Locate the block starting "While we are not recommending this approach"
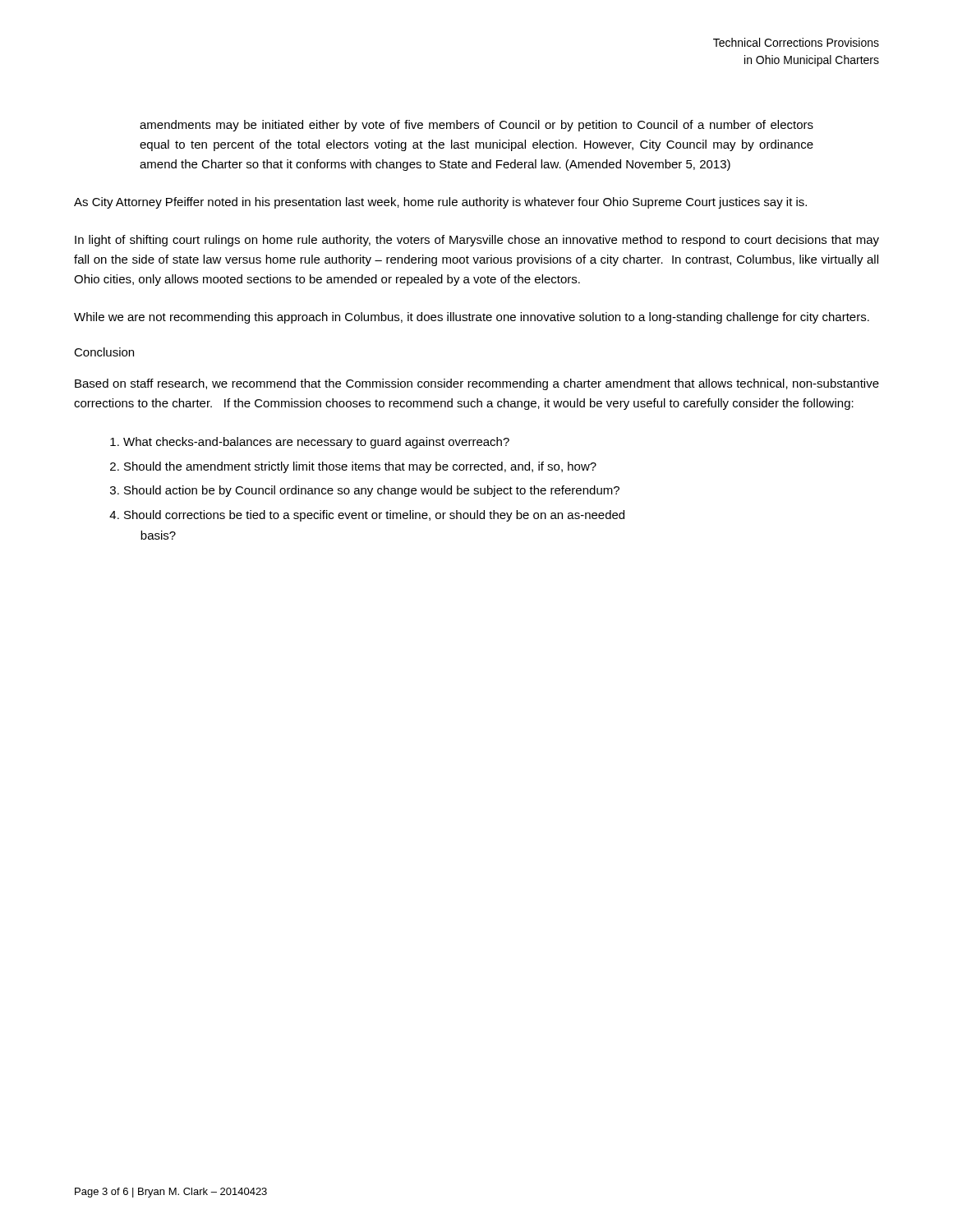953x1232 pixels. (472, 317)
